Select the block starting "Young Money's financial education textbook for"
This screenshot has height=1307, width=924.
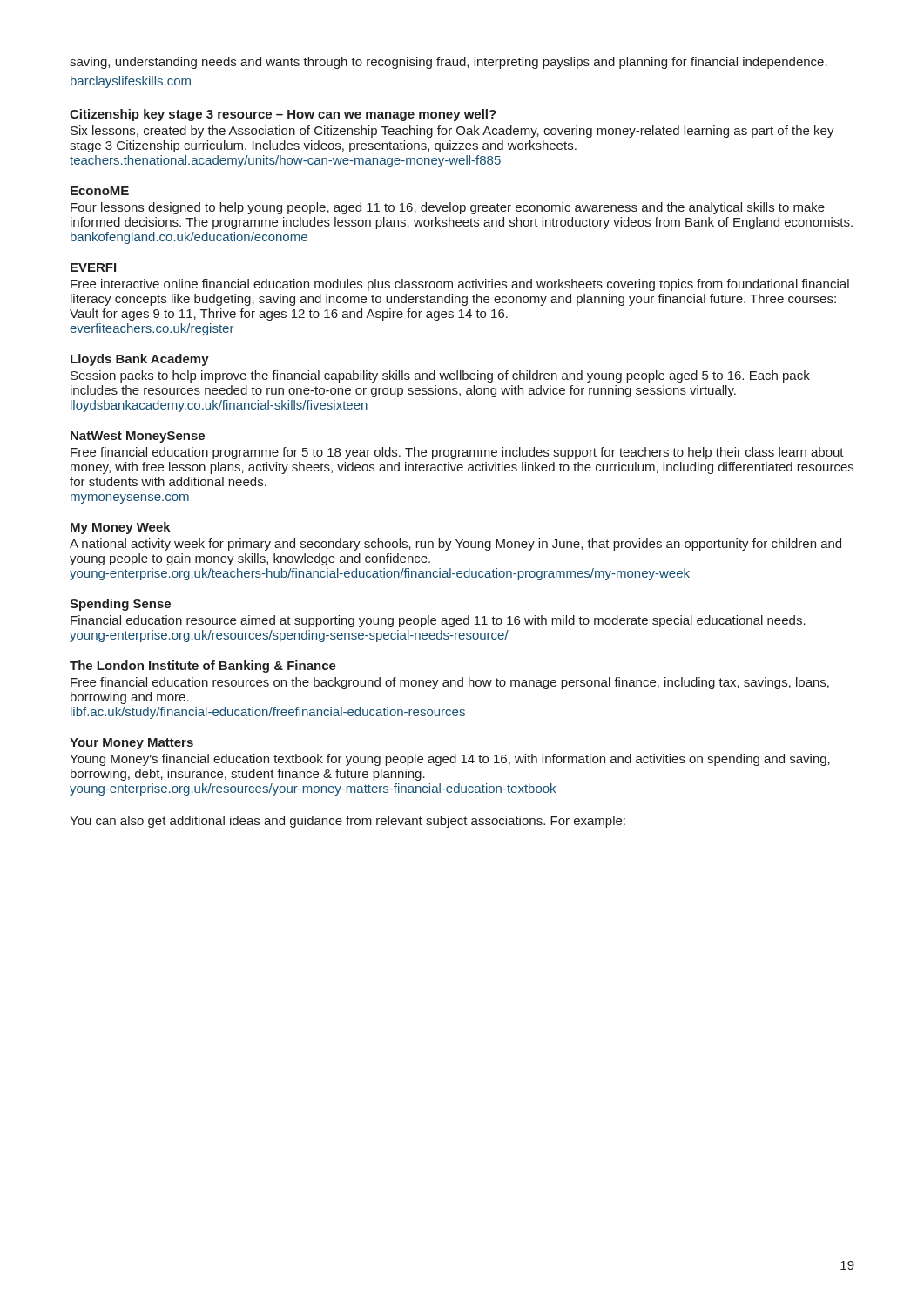(x=450, y=773)
